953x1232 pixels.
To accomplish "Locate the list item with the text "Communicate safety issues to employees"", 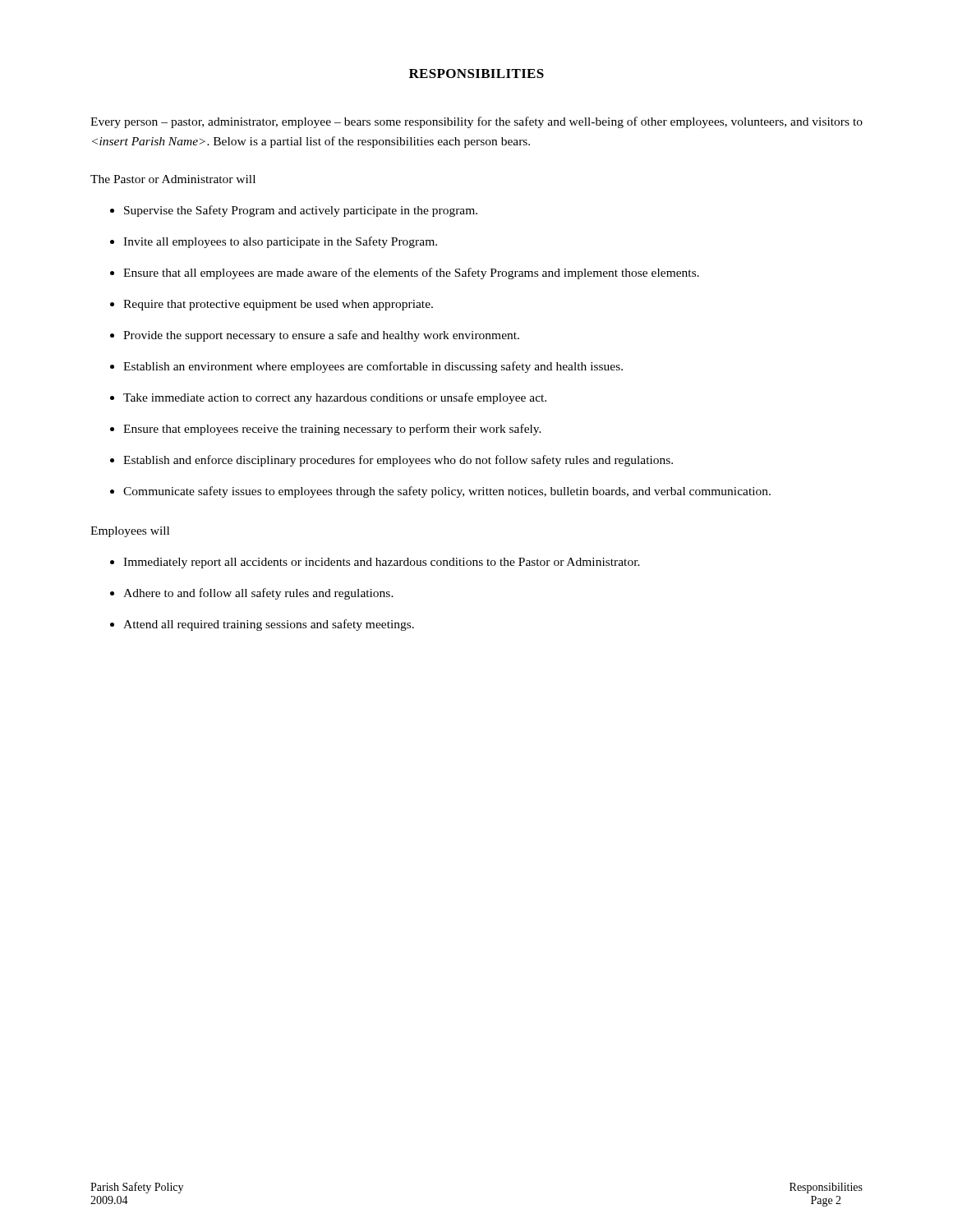I will [x=493, y=491].
